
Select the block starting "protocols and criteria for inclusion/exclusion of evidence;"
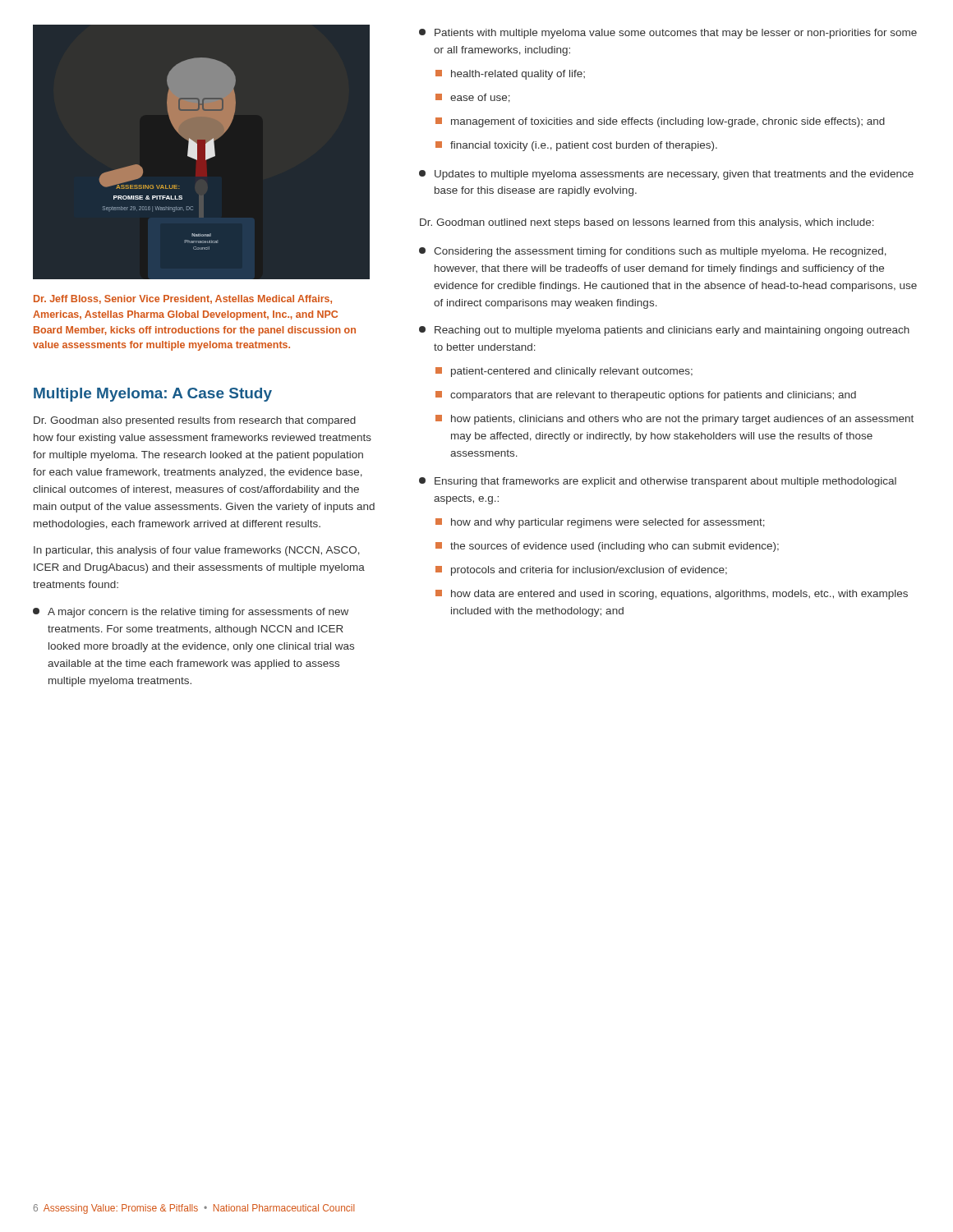pos(582,570)
